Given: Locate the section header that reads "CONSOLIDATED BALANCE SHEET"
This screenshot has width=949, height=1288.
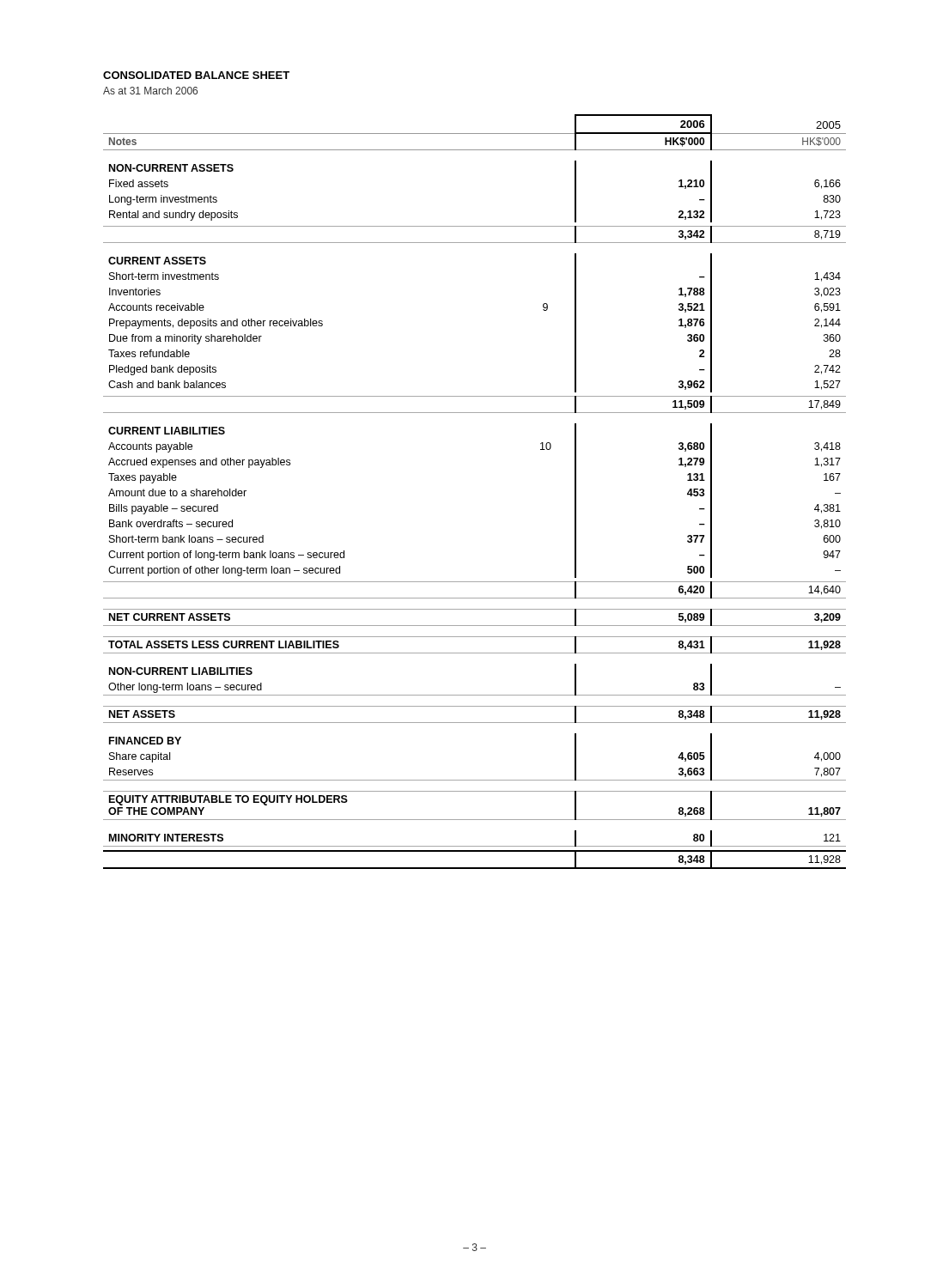Looking at the screenshot, I should [x=196, y=75].
